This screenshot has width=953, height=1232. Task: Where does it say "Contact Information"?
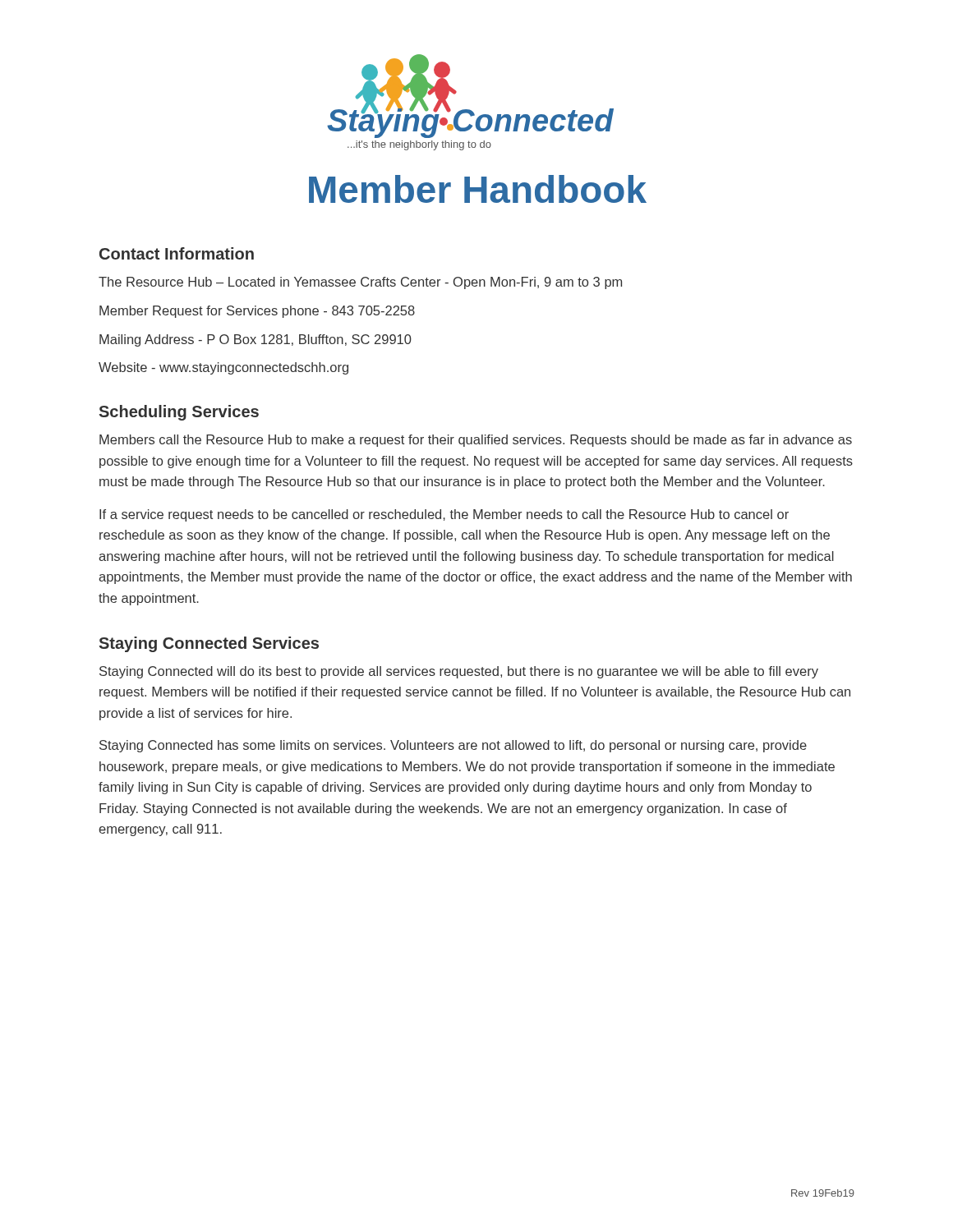tap(177, 254)
